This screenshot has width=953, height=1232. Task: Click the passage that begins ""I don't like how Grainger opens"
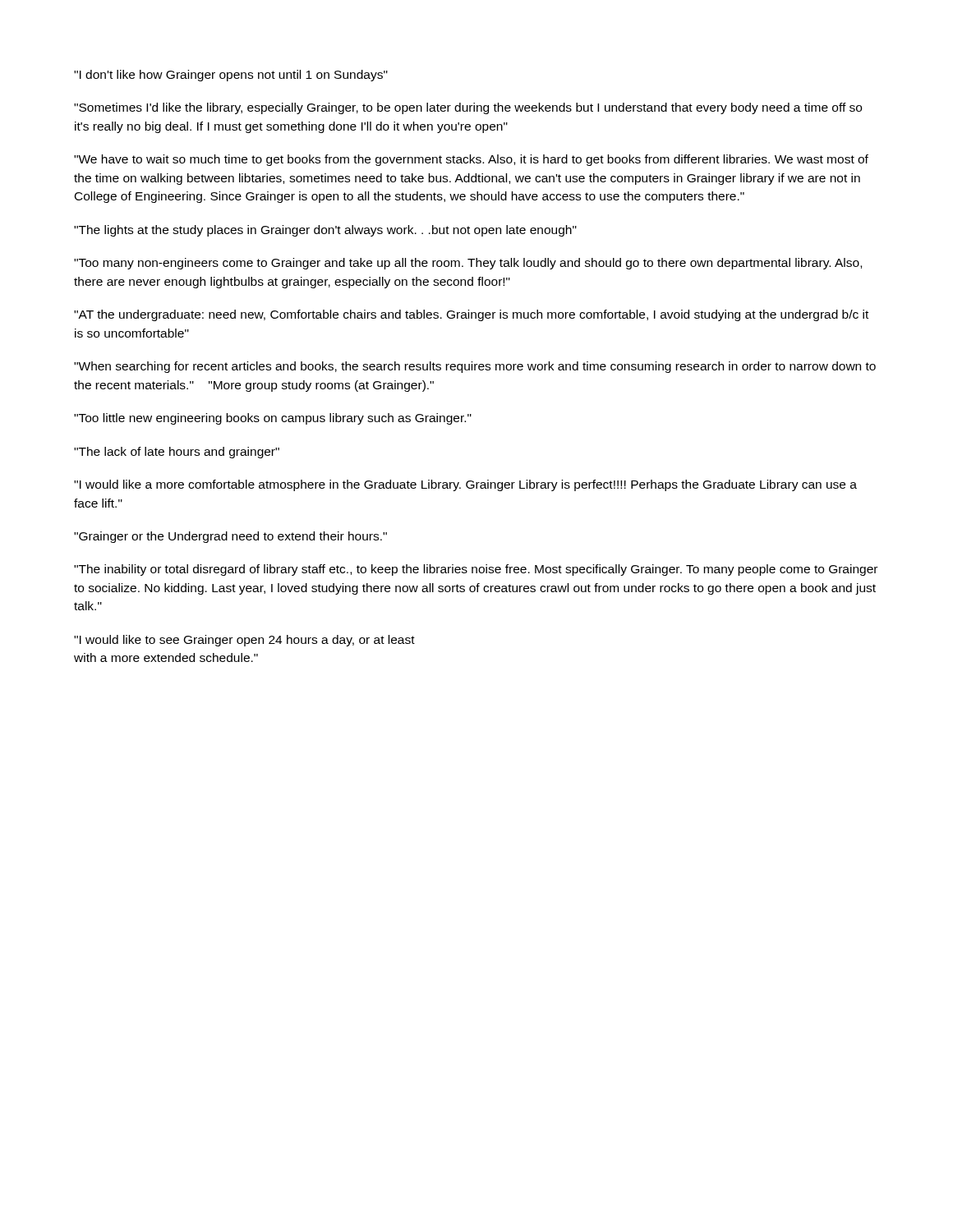point(231,74)
